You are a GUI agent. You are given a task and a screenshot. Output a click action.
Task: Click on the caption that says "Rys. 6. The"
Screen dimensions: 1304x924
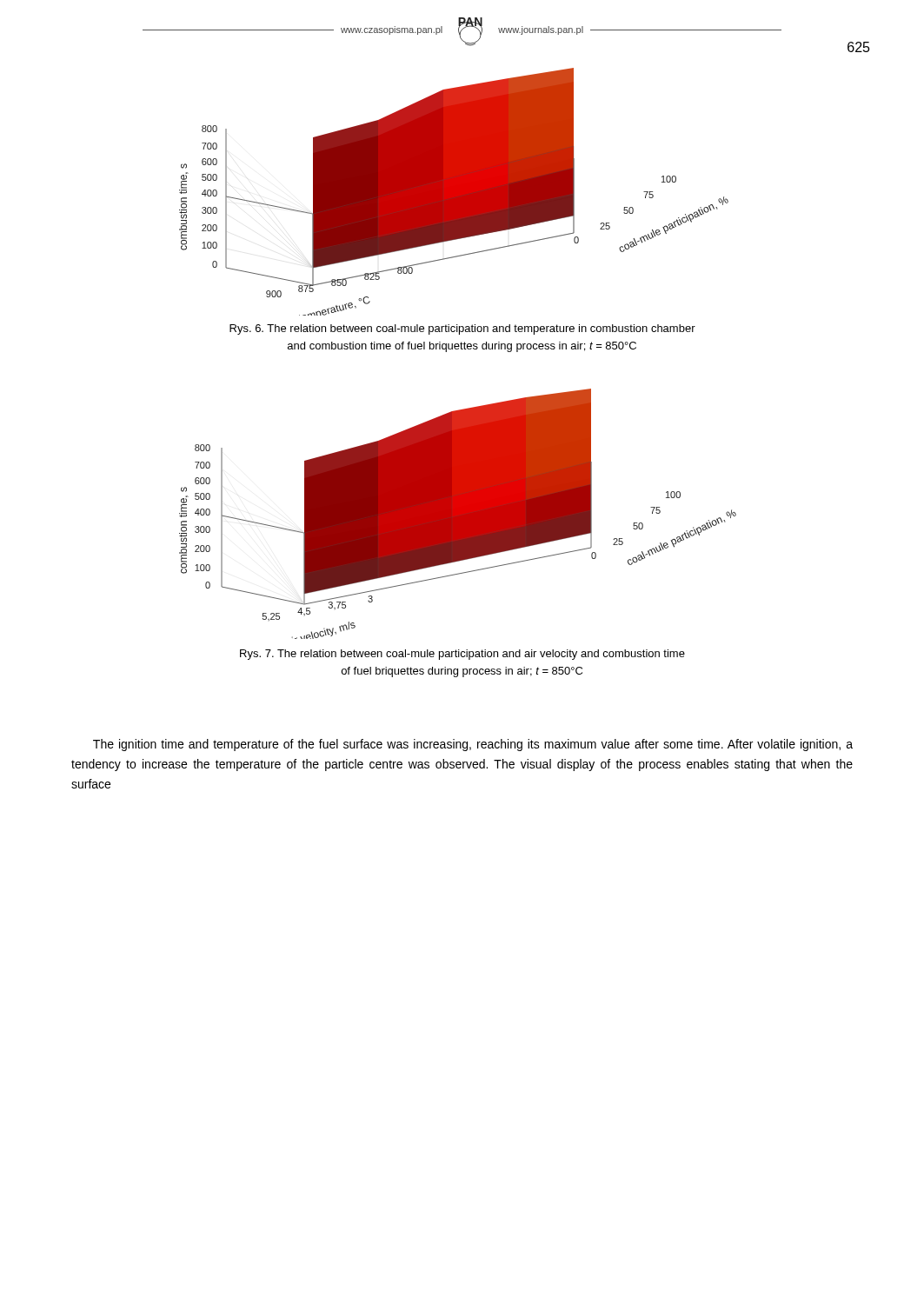coord(462,337)
